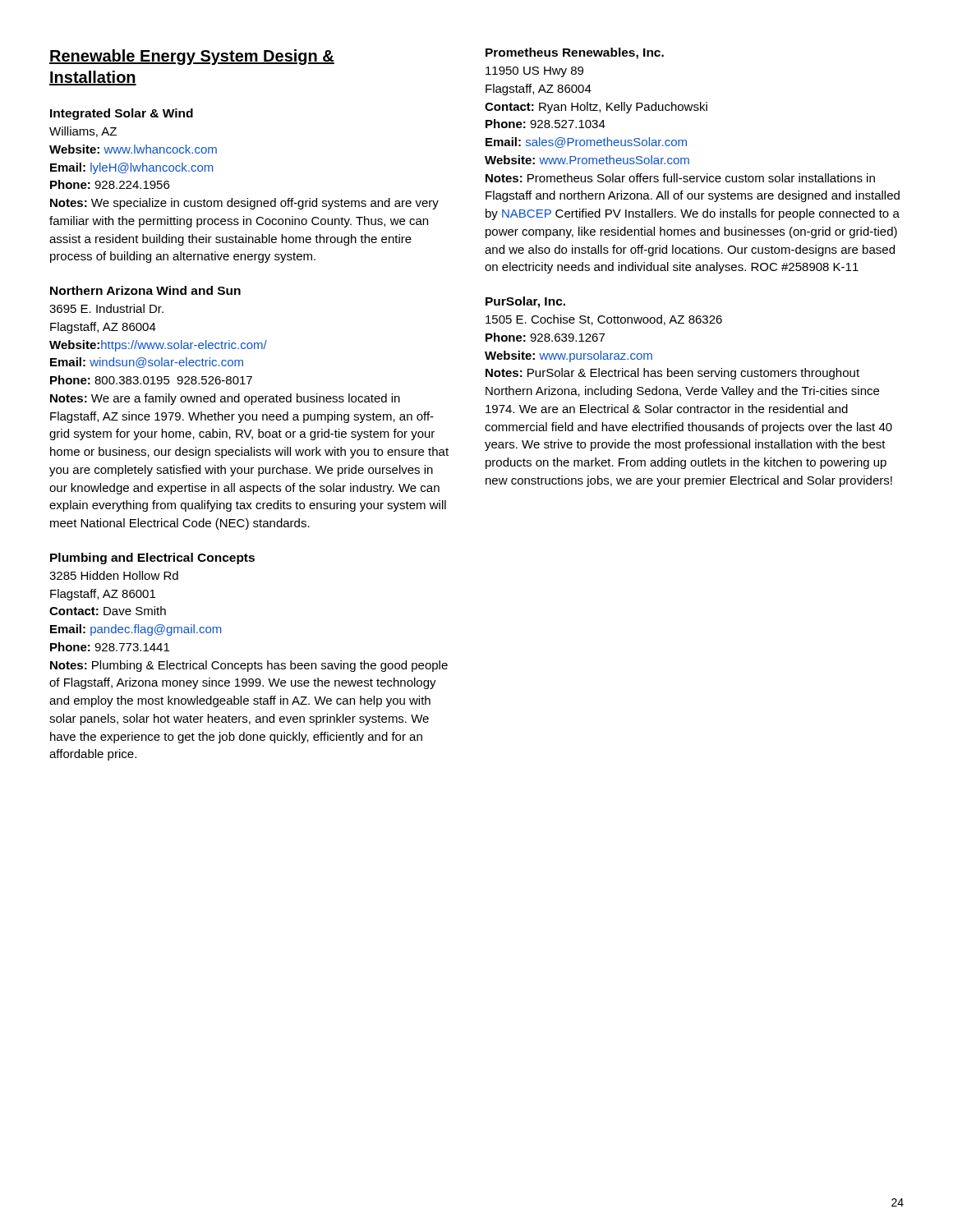The height and width of the screenshot is (1232, 953).
Task: Locate the text "Prometheus Renewables, Inc."
Action: 575,53
